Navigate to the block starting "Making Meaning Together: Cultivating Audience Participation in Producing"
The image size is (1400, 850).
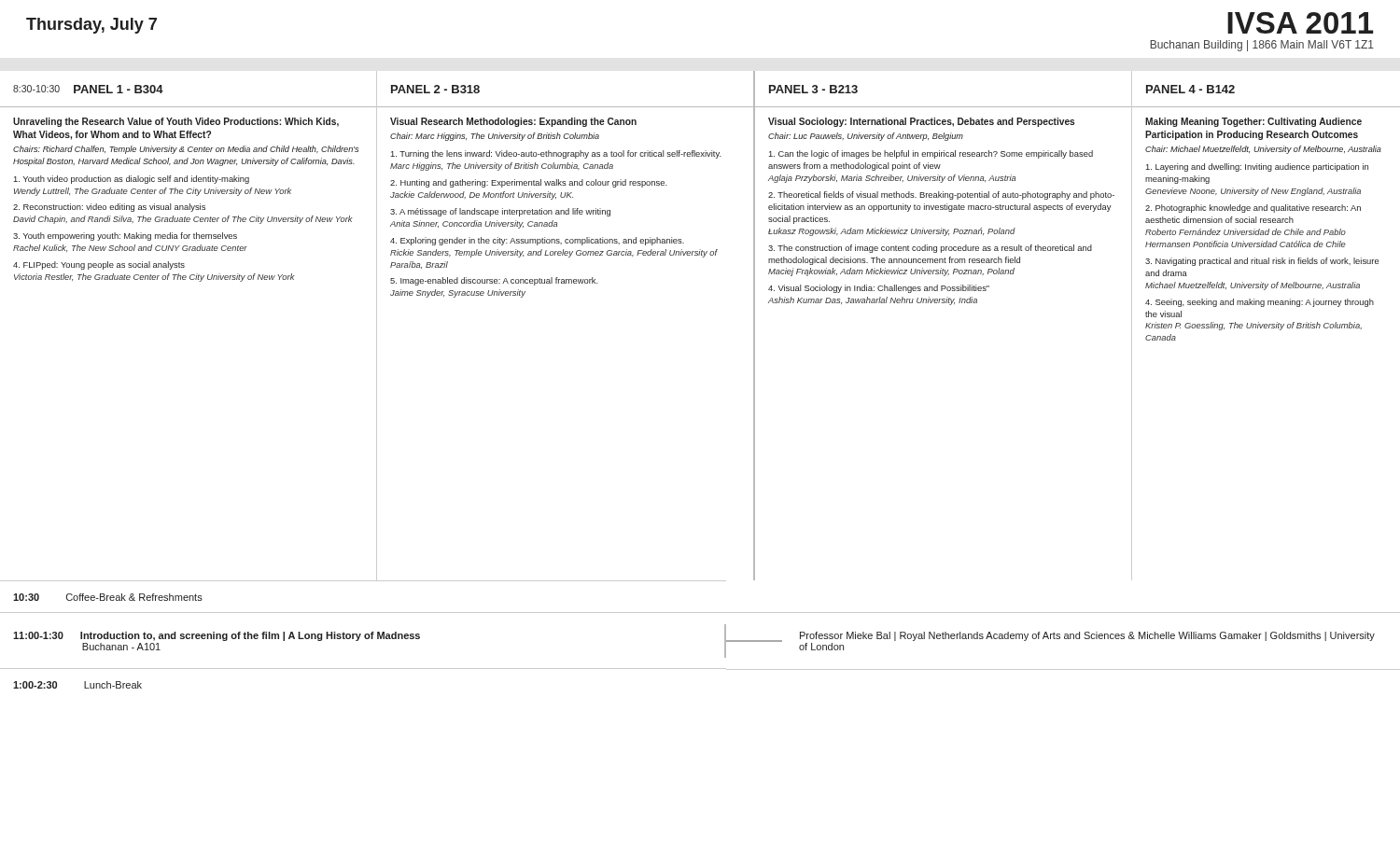[x=1266, y=230]
